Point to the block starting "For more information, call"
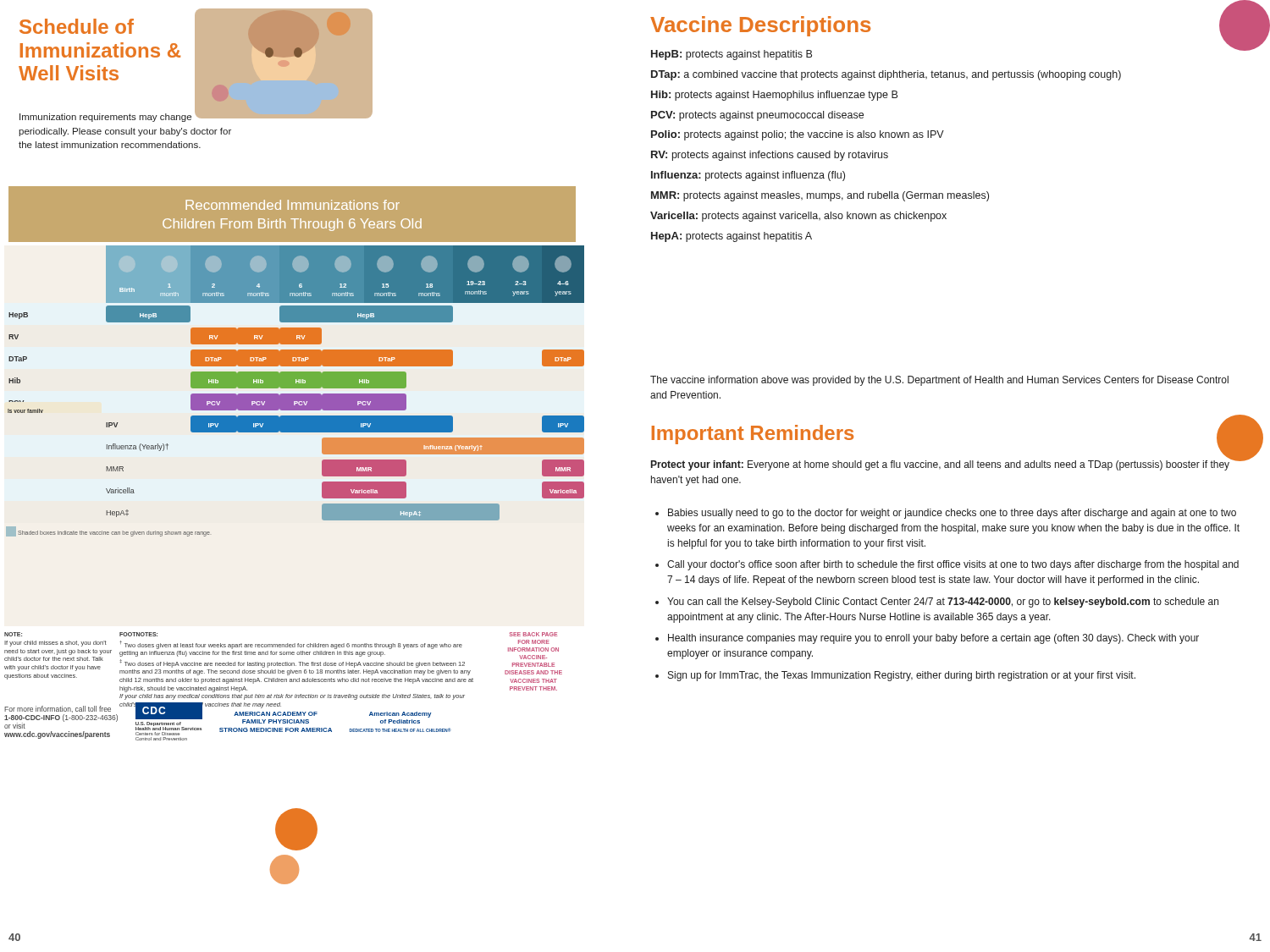Screen dimensions: 952x1270 coord(227,722)
